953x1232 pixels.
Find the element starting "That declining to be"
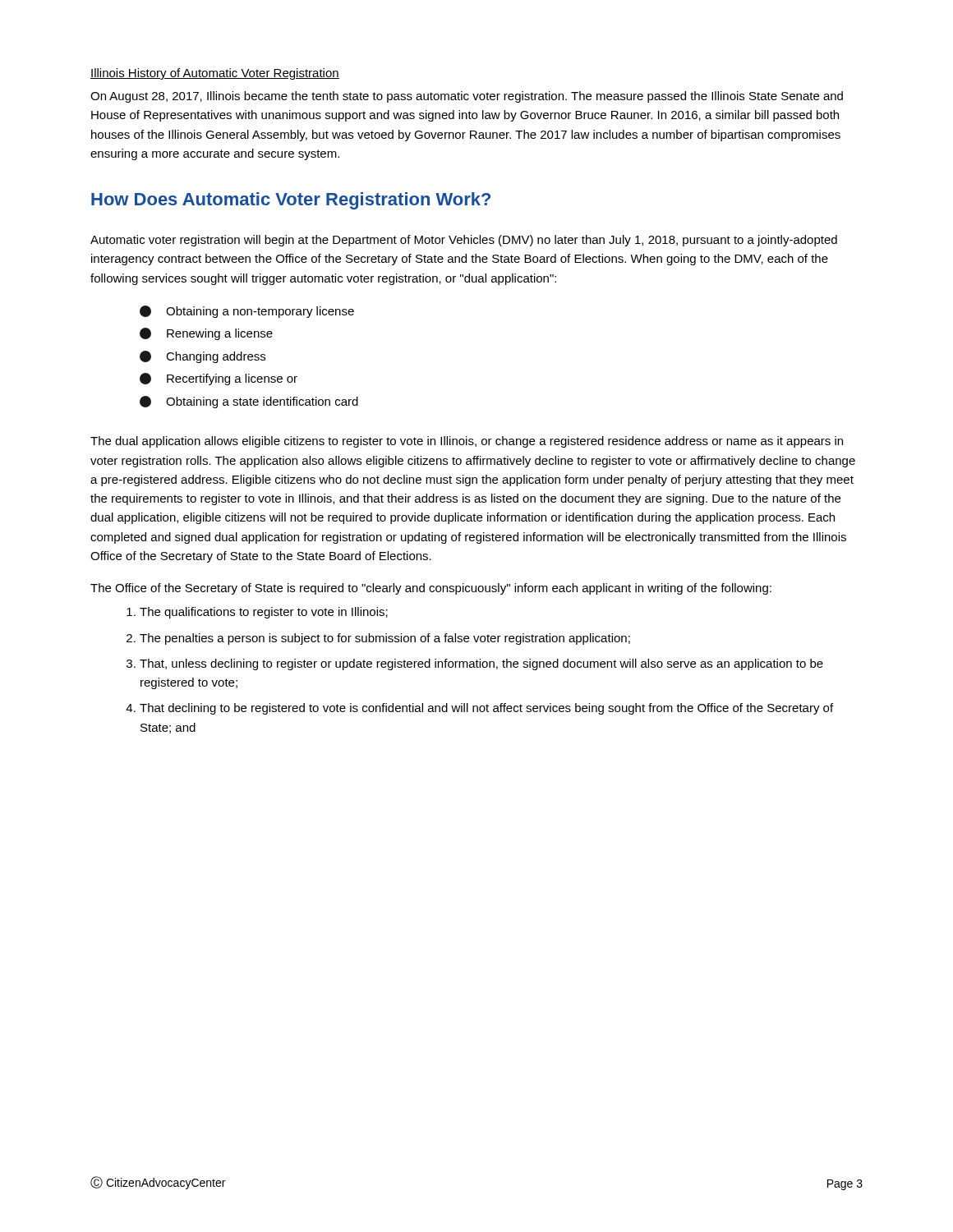click(x=486, y=717)
